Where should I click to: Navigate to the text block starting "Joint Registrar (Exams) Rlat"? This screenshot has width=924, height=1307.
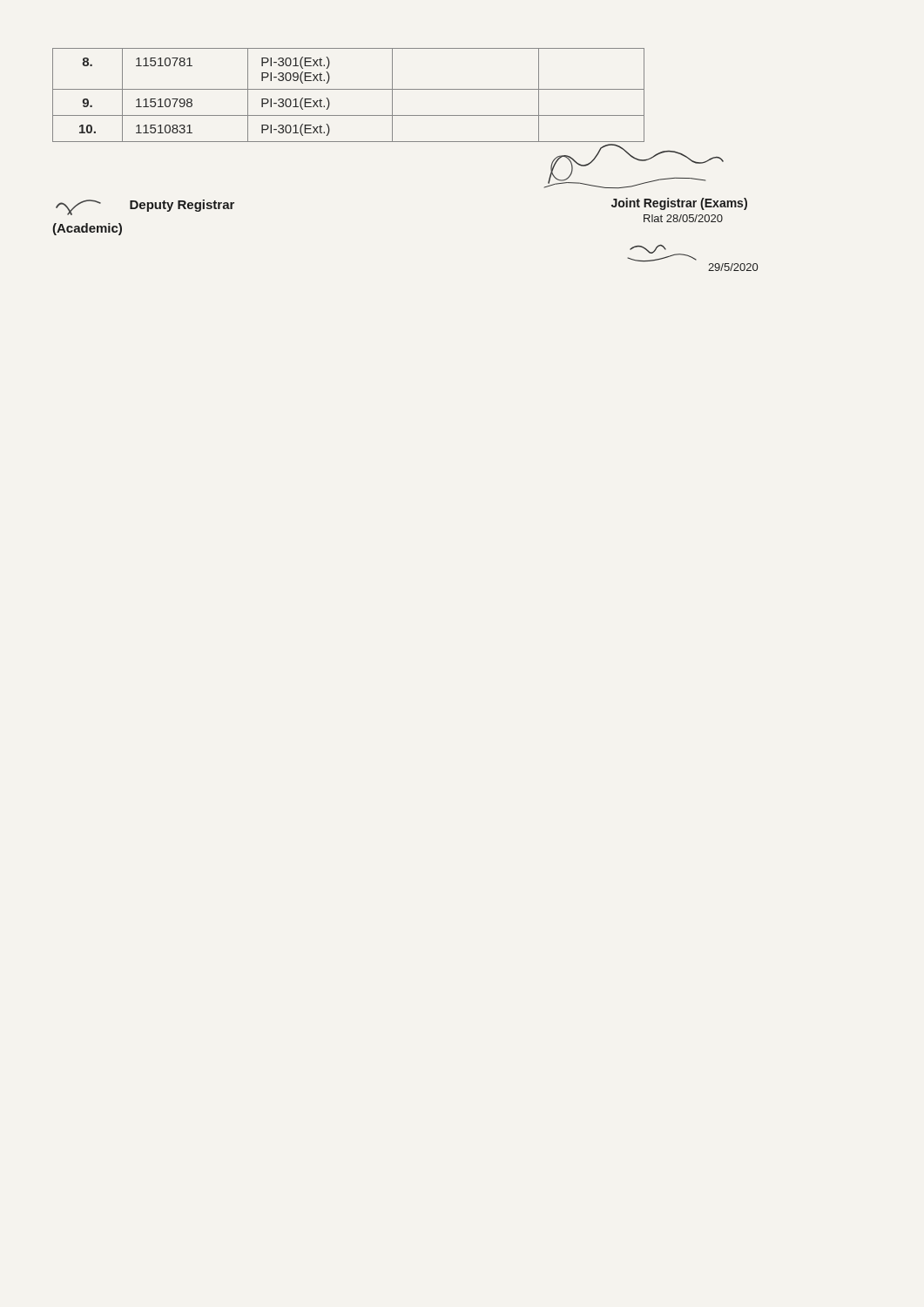[679, 204]
